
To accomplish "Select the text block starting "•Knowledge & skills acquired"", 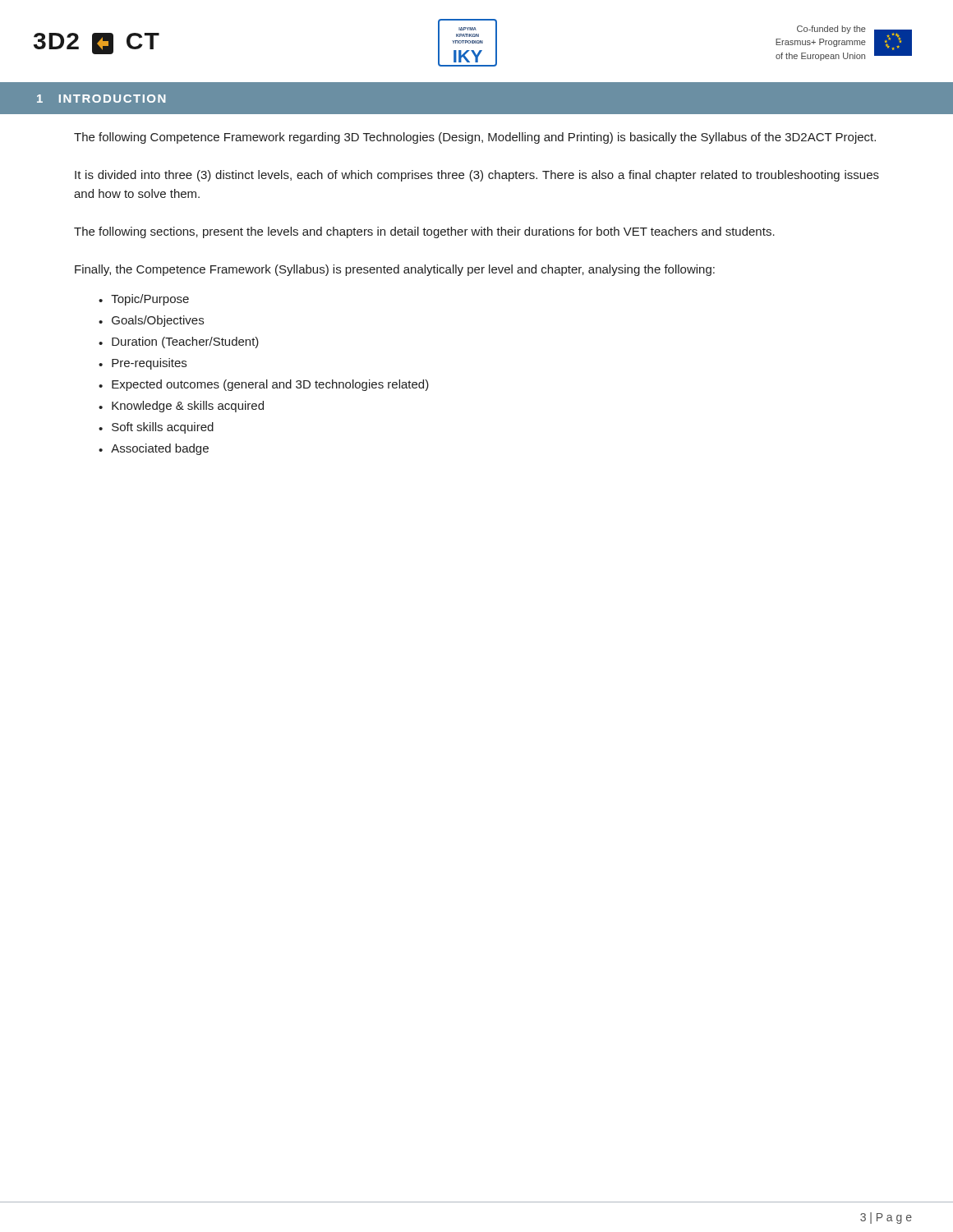I will 182,406.
